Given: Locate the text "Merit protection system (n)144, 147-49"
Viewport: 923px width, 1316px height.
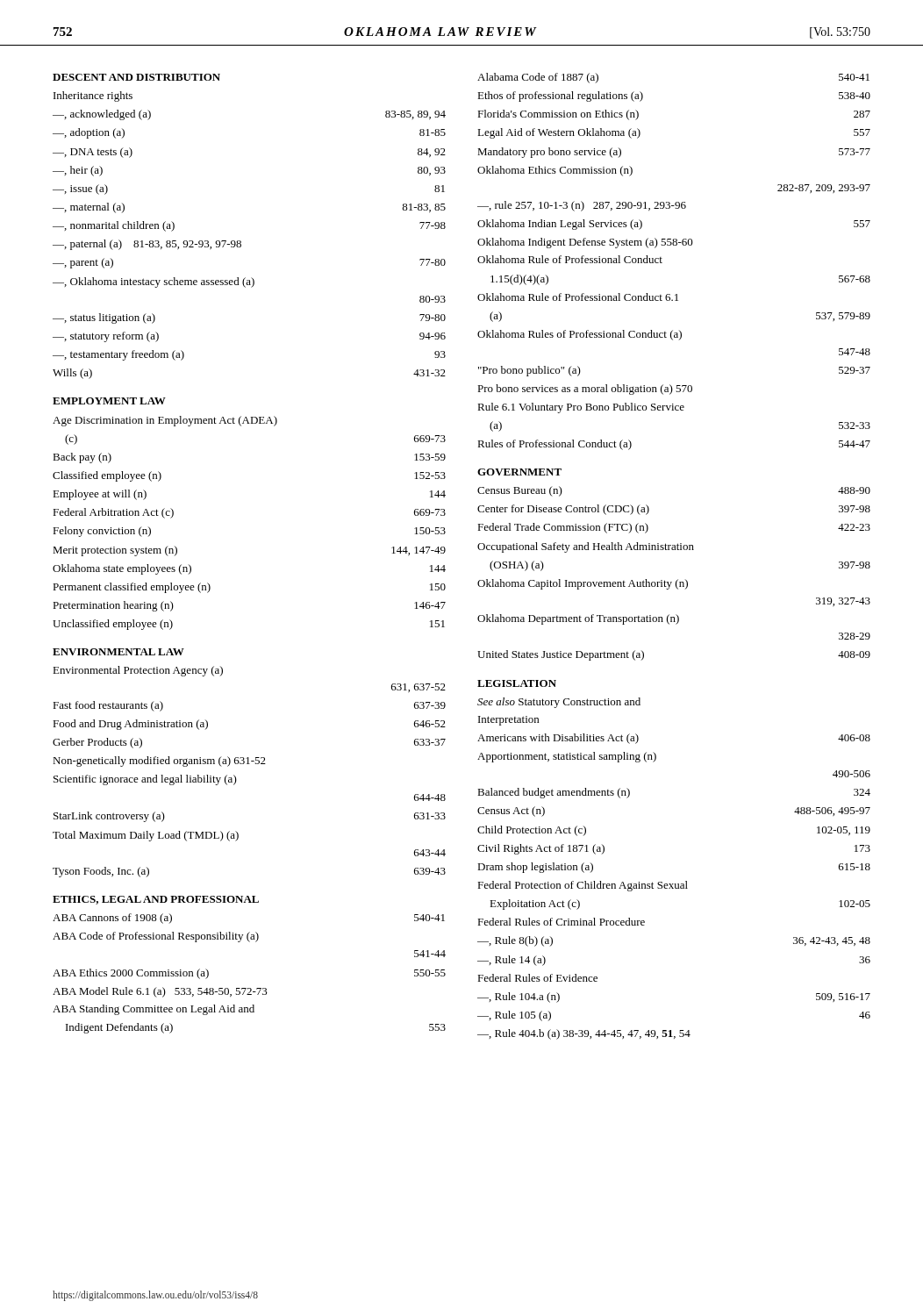Looking at the screenshot, I should (x=114, y=551).
